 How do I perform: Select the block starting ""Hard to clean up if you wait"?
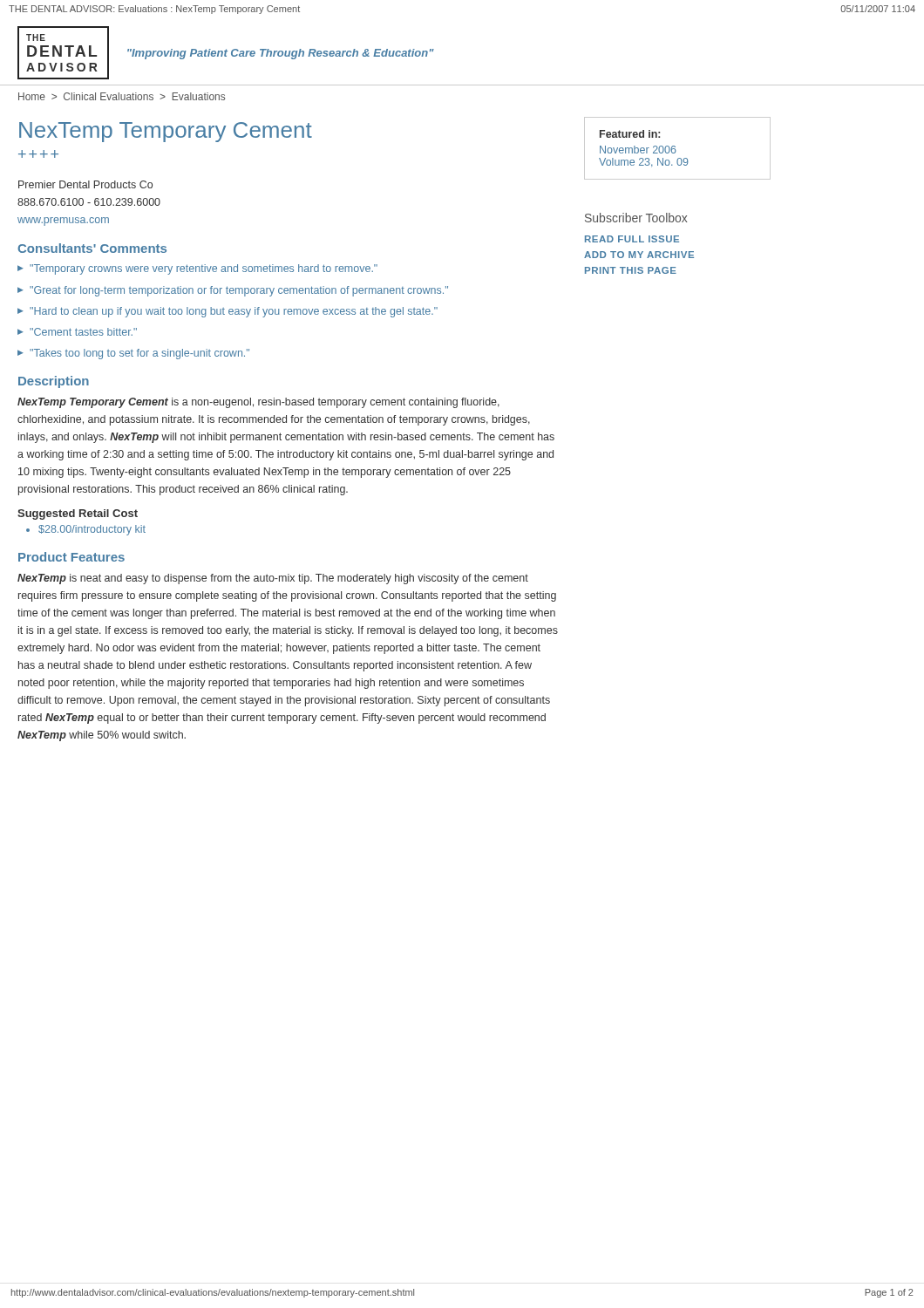coord(234,311)
